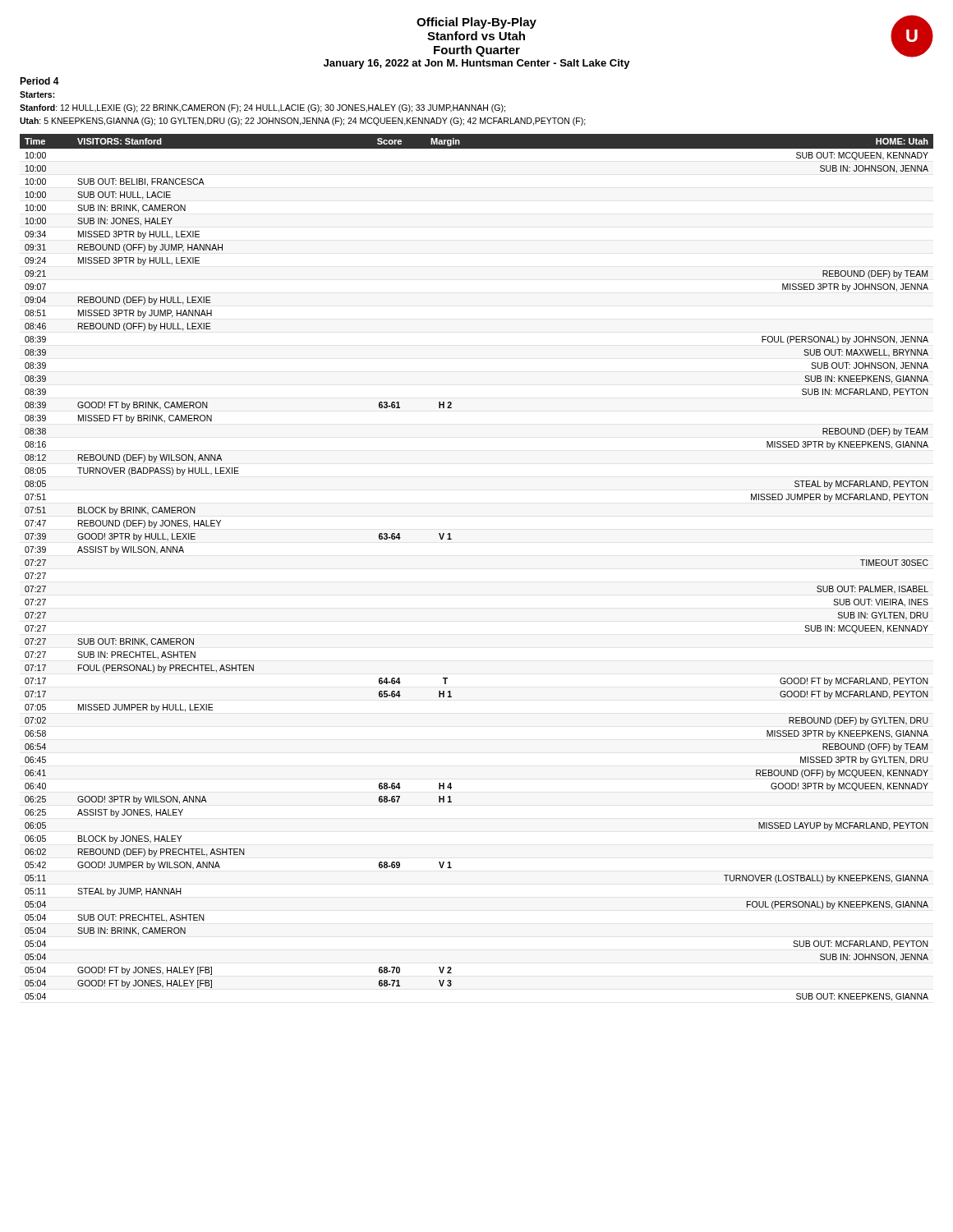Select the text block that says "Starters: Stanford: 12 HULL,LEXIE (G); 22"
The image size is (953, 1232).
(303, 107)
